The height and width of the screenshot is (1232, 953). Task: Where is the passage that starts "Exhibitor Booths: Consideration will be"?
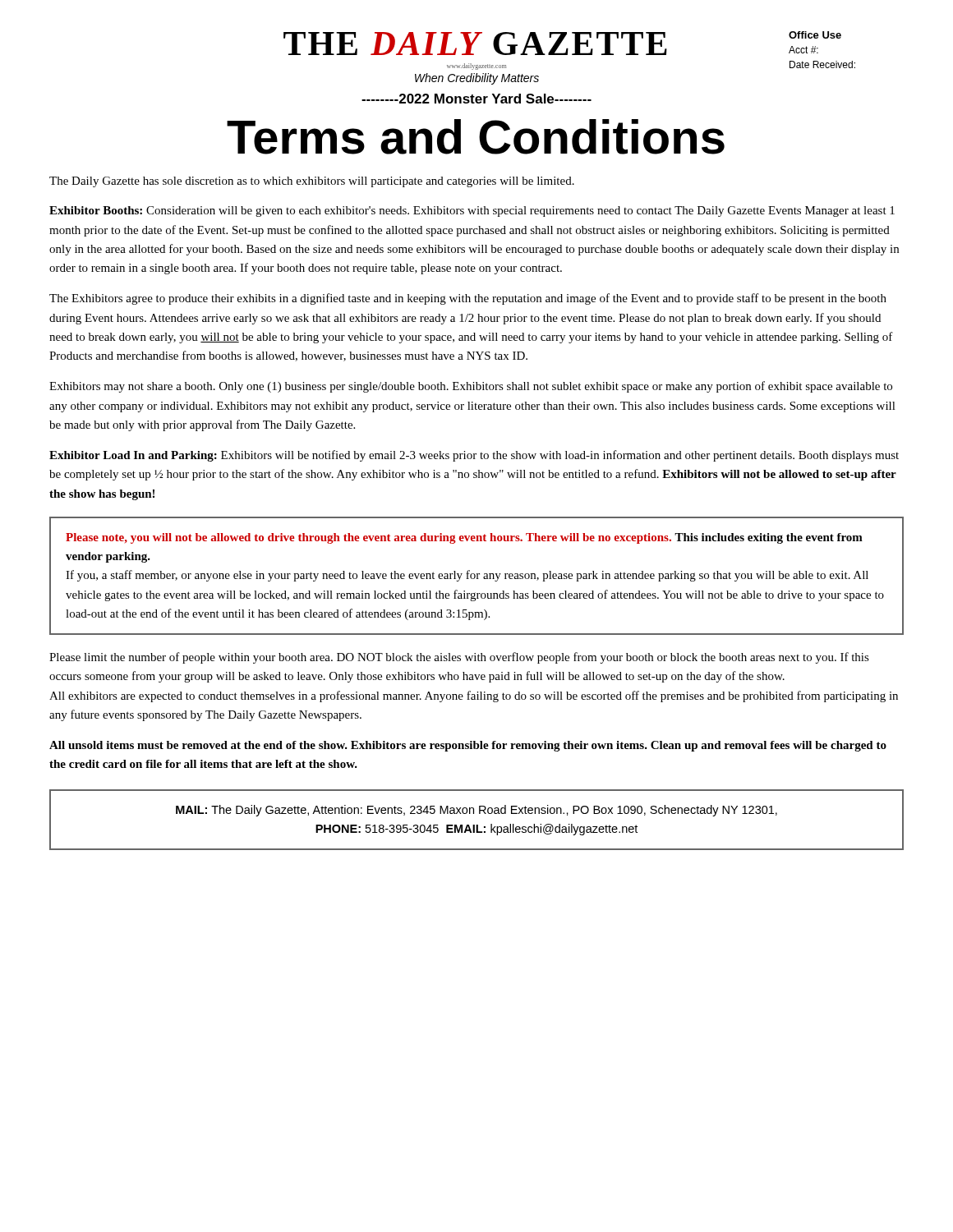pos(474,239)
